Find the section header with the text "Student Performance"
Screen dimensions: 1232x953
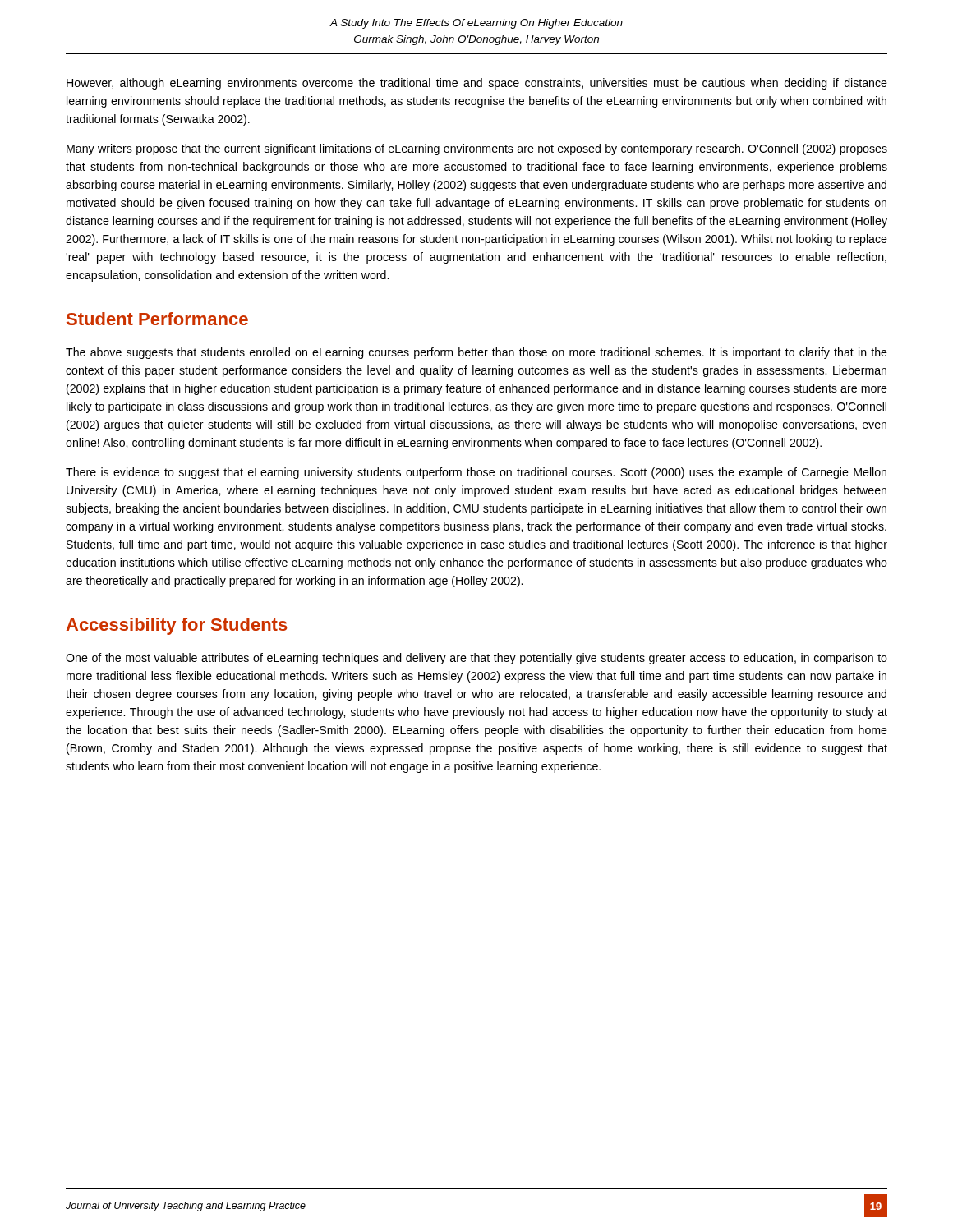[157, 319]
